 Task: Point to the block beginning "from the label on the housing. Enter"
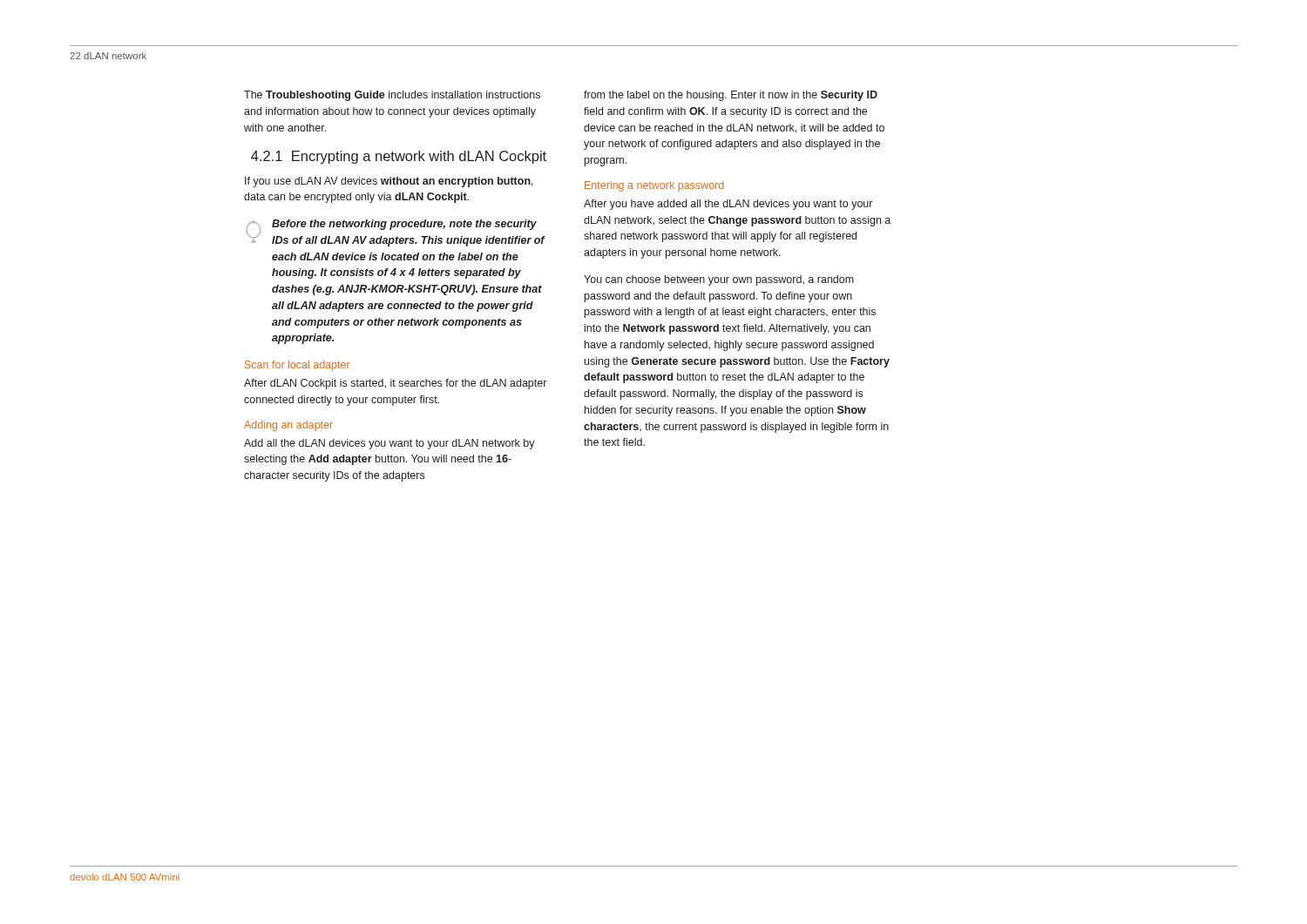[734, 128]
